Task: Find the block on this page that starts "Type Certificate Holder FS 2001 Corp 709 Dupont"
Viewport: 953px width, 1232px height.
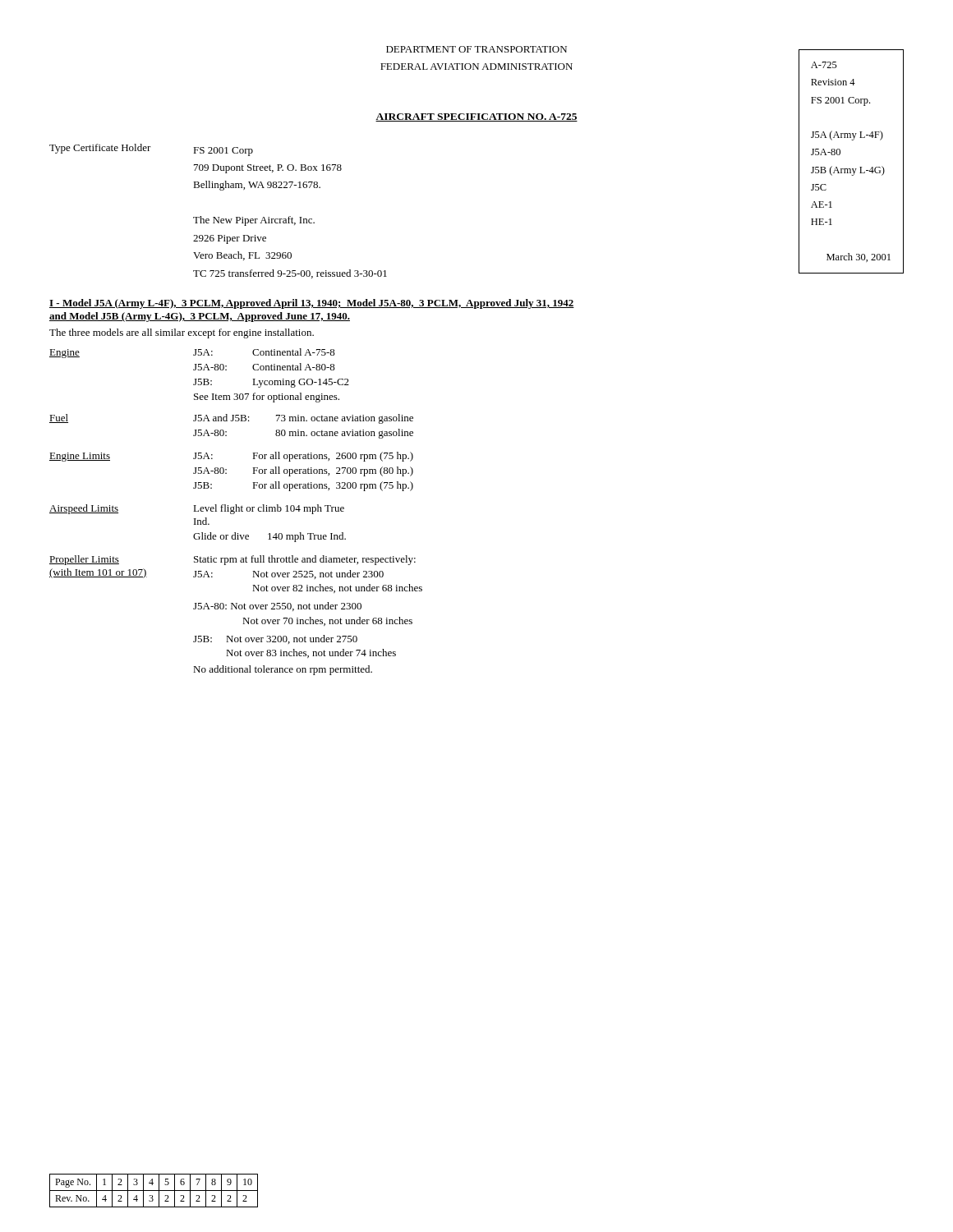Action: pyautogui.click(x=263, y=217)
